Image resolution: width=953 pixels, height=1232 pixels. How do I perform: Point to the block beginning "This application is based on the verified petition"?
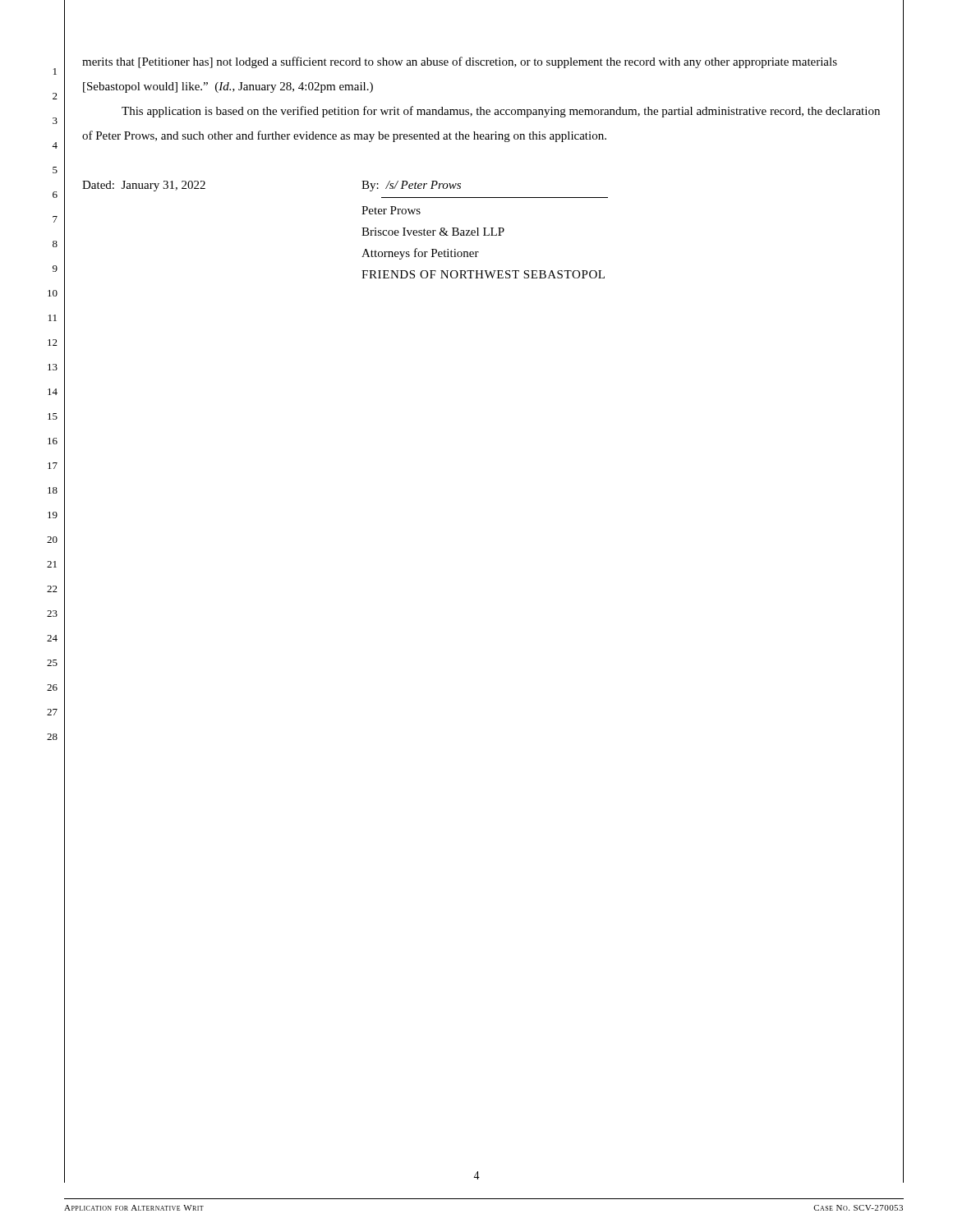tap(481, 123)
